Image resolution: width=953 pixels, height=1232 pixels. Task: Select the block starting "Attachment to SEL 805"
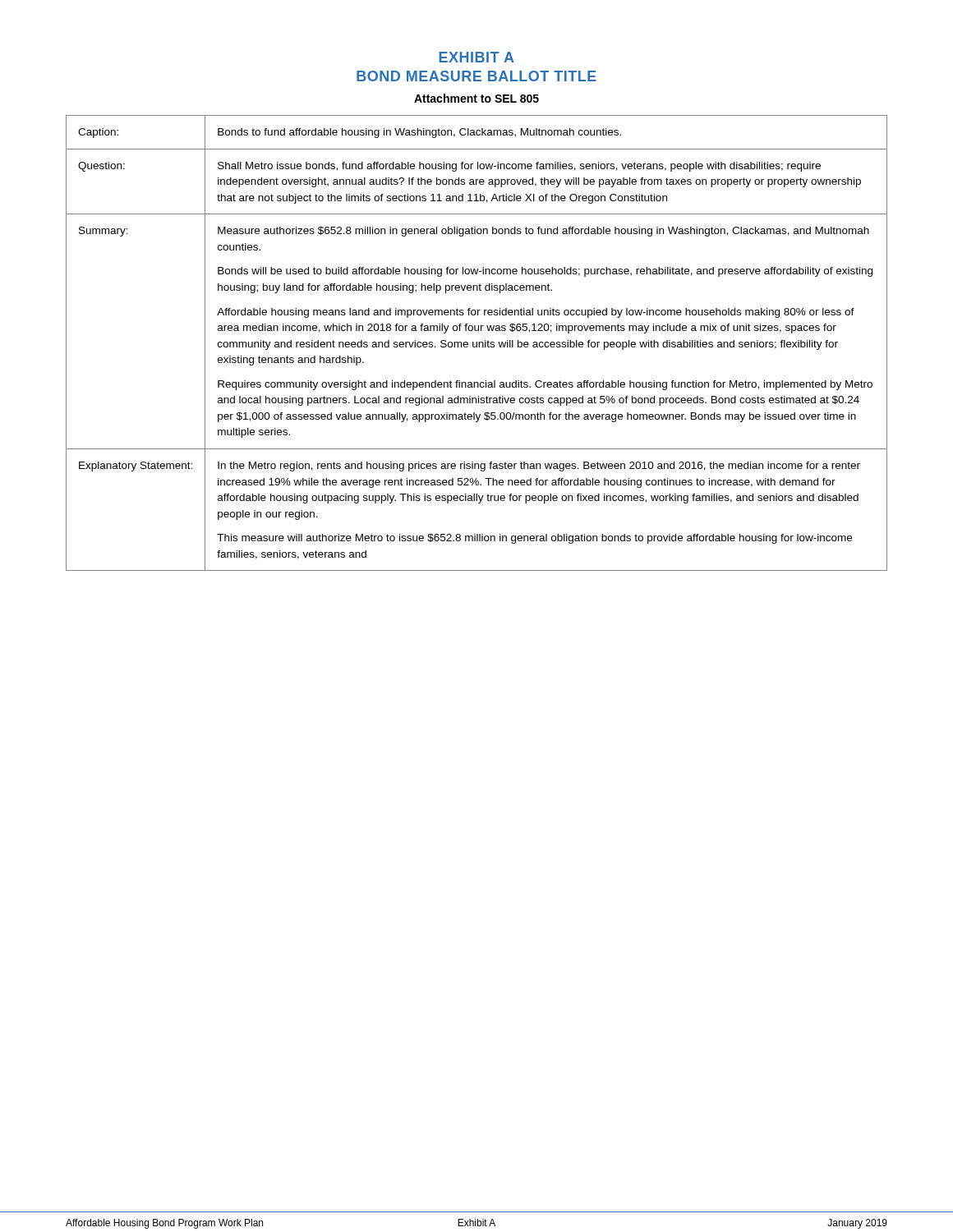click(476, 99)
